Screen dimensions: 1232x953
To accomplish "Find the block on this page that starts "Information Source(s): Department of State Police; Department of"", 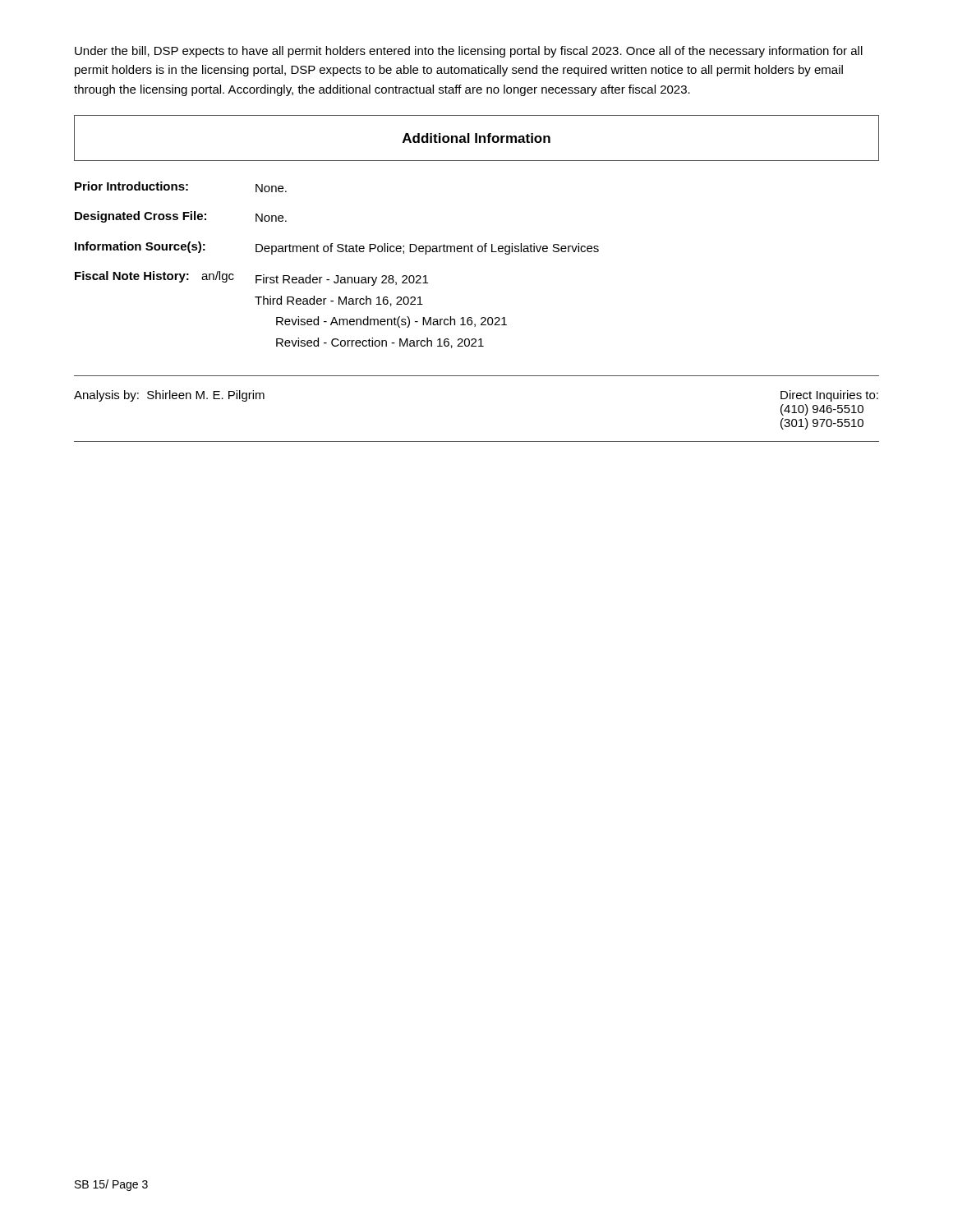I will pyautogui.click(x=337, y=248).
